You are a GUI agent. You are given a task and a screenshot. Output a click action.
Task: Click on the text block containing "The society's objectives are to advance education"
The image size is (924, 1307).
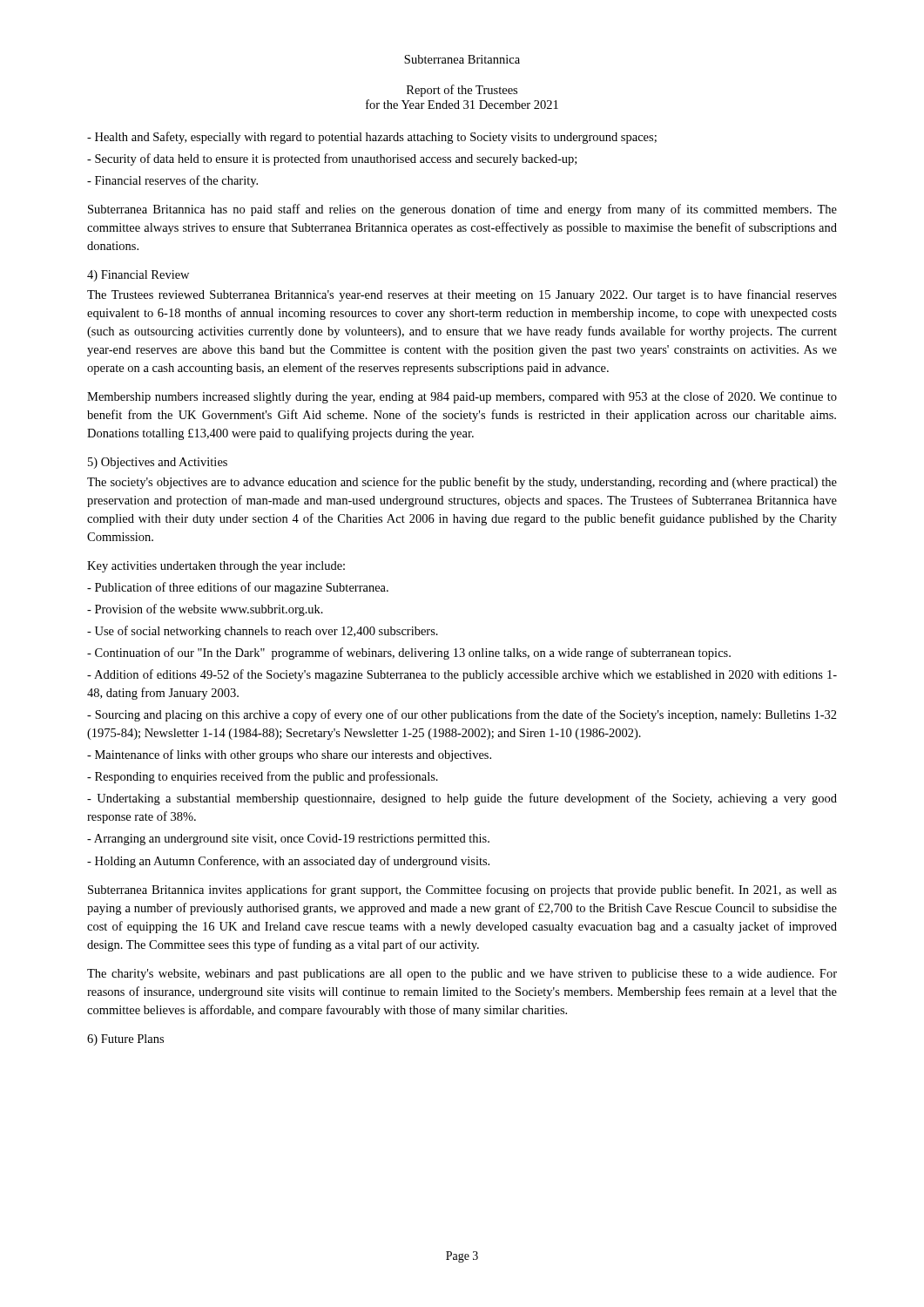point(462,510)
